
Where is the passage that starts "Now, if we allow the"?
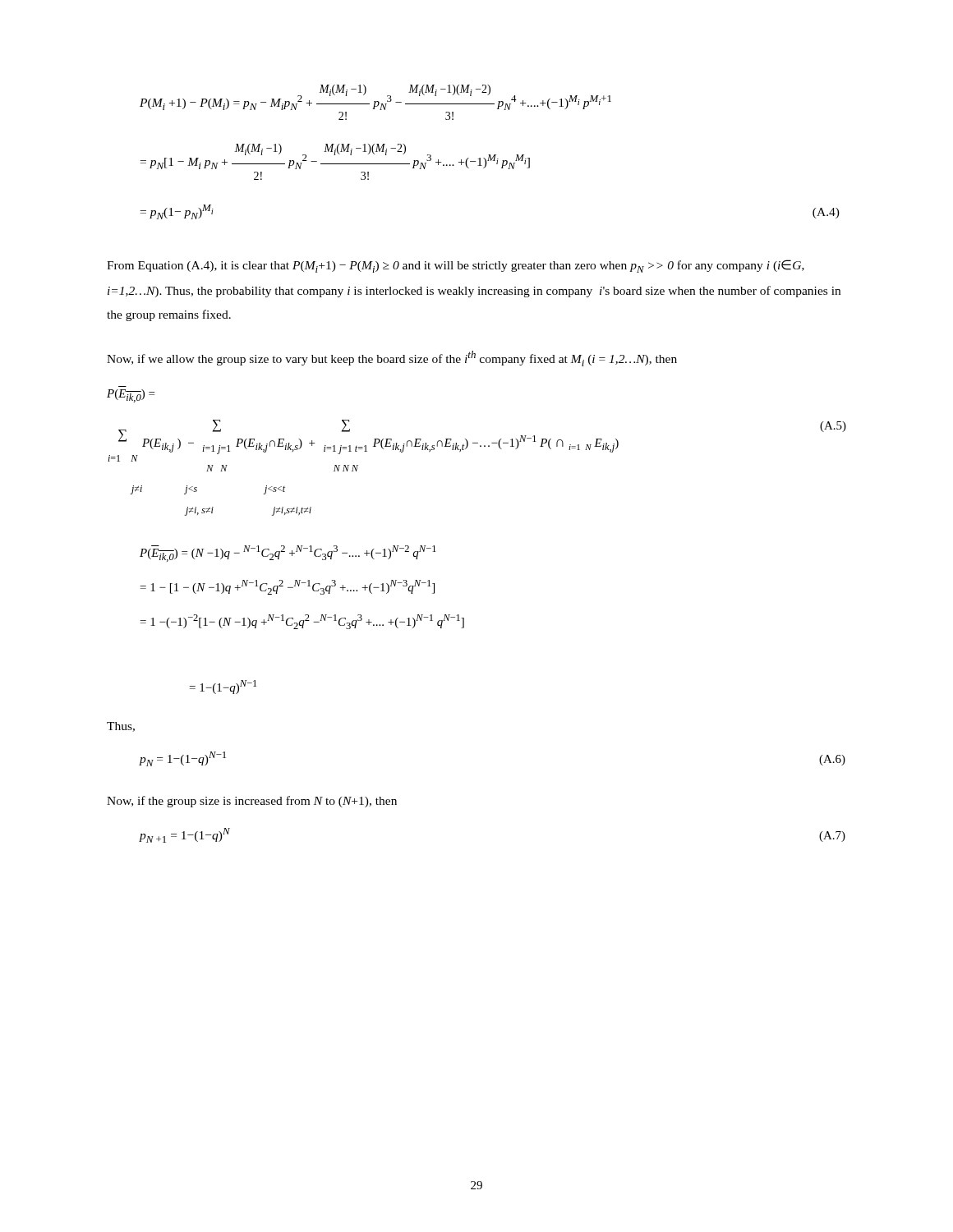tap(392, 358)
